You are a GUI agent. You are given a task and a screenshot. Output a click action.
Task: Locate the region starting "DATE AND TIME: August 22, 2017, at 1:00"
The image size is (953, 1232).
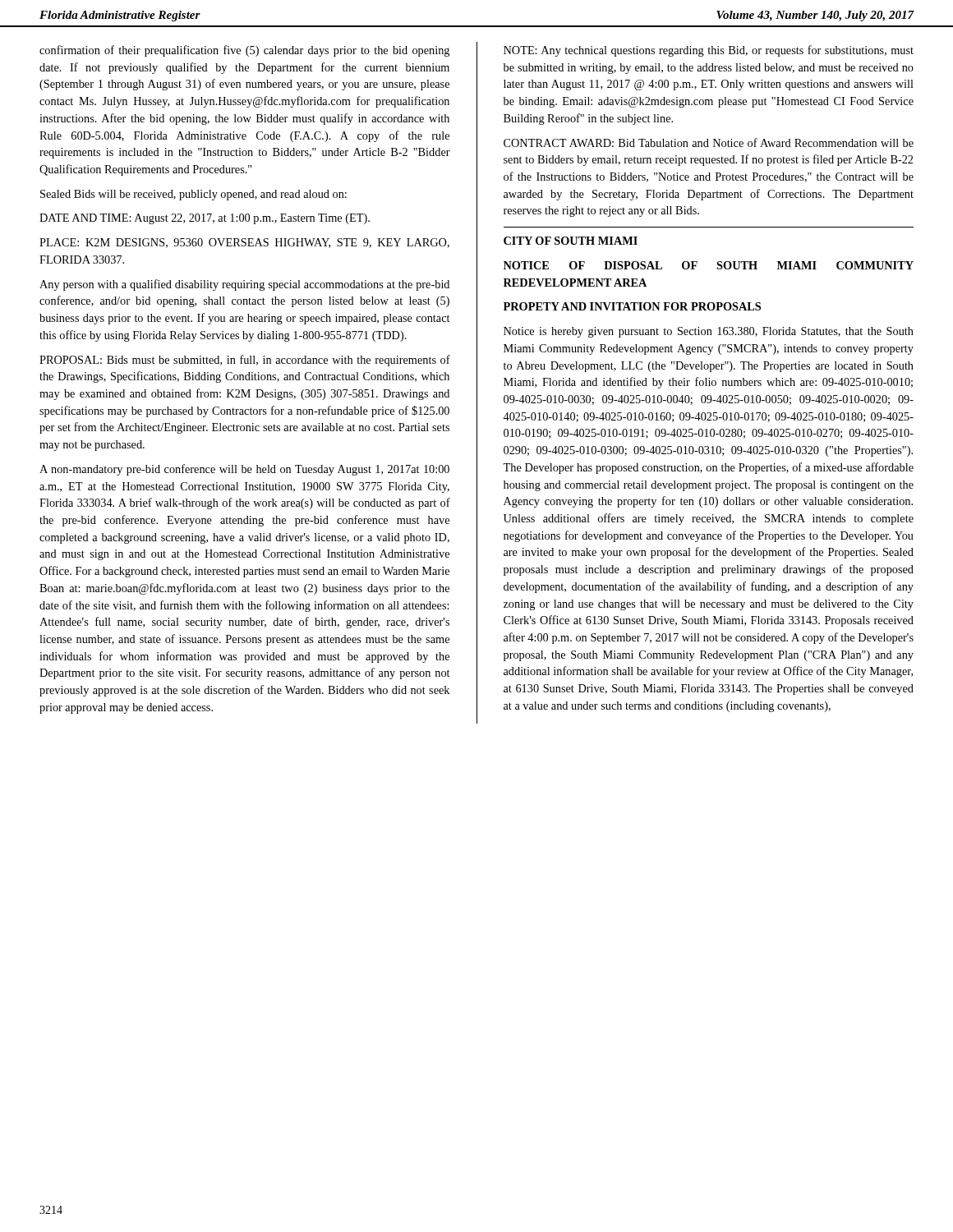click(245, 218)
